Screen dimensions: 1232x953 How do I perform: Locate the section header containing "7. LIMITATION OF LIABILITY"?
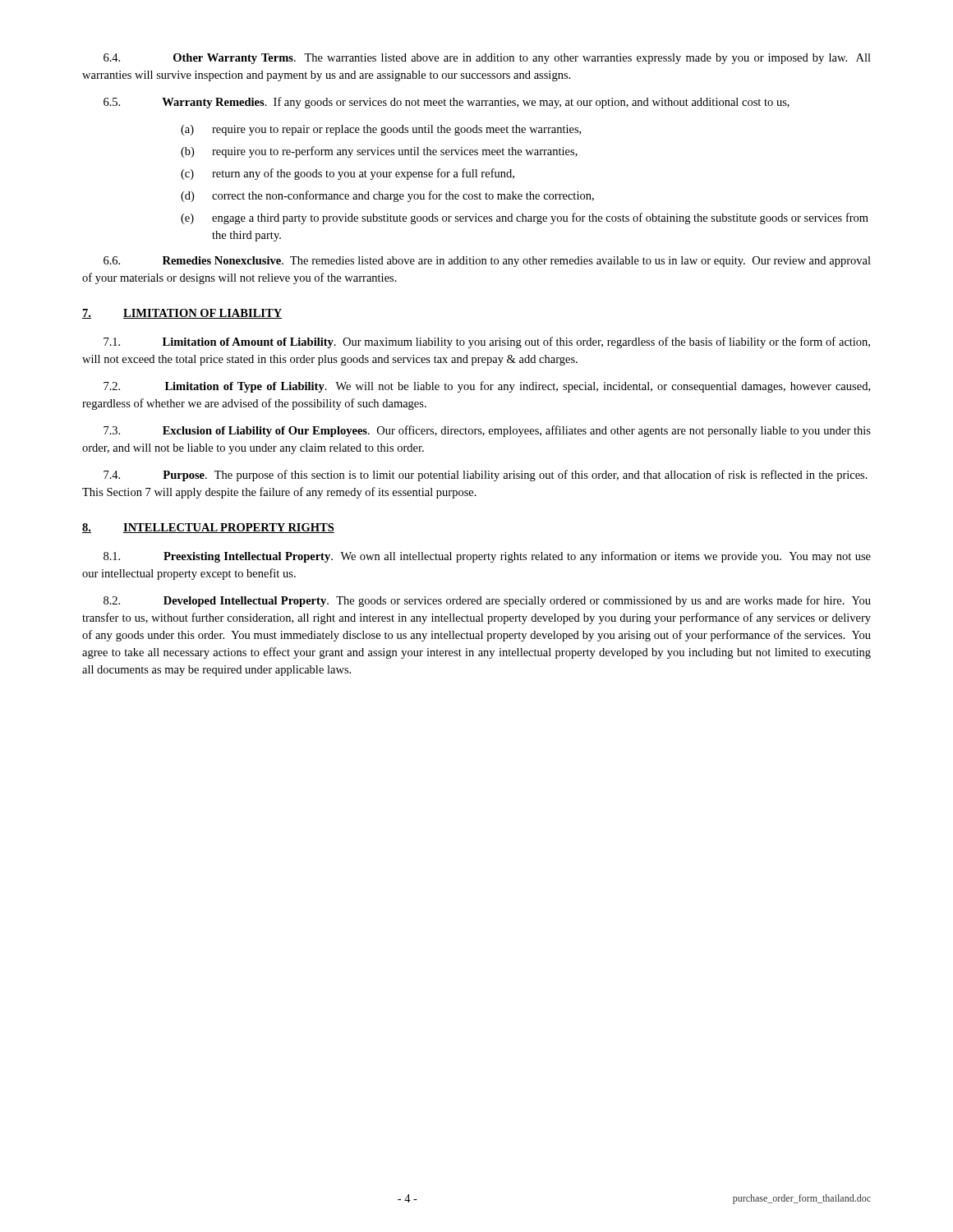click(x=182, y=313)
